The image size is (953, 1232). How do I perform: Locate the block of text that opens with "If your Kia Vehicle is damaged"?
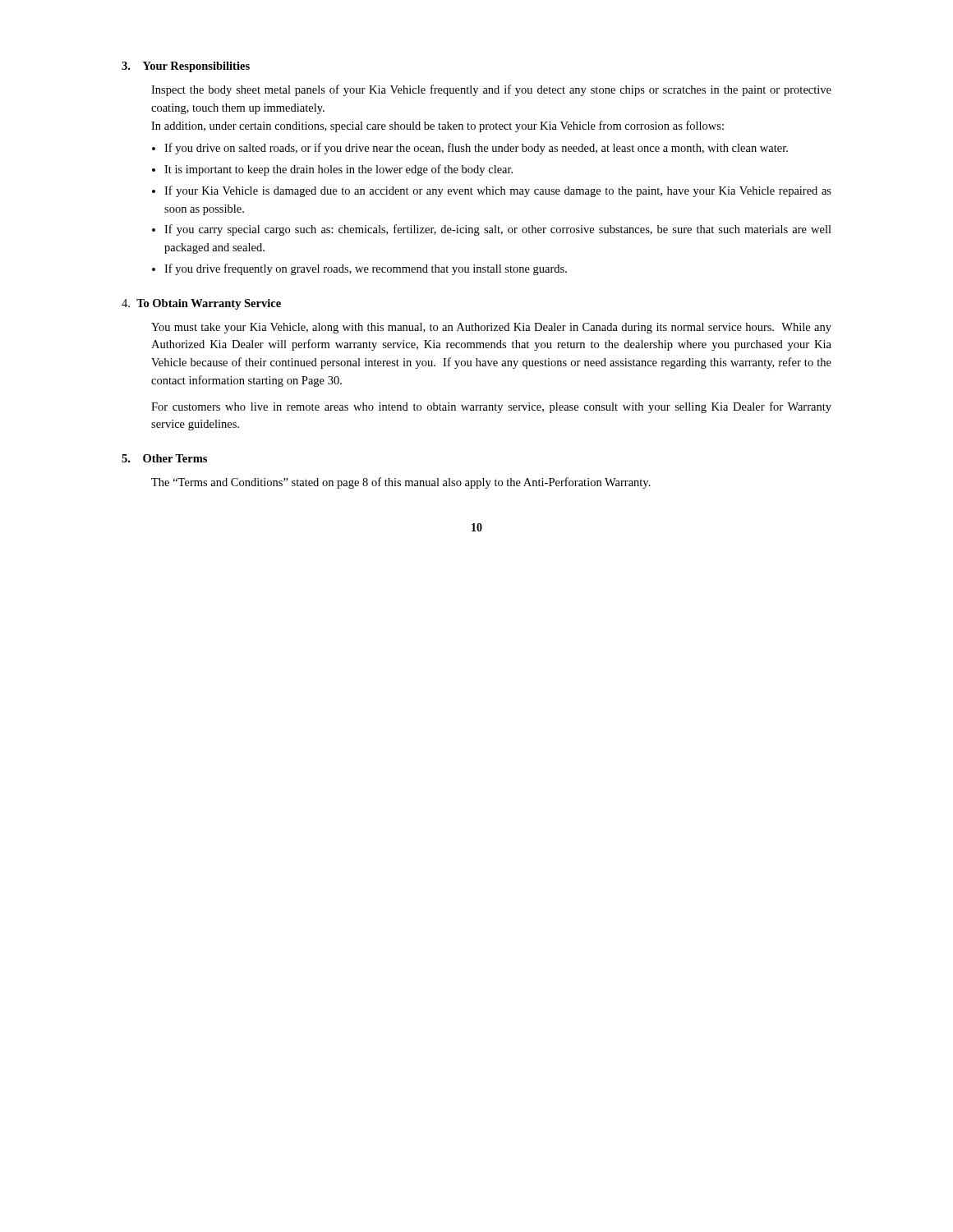coord(498,199)
